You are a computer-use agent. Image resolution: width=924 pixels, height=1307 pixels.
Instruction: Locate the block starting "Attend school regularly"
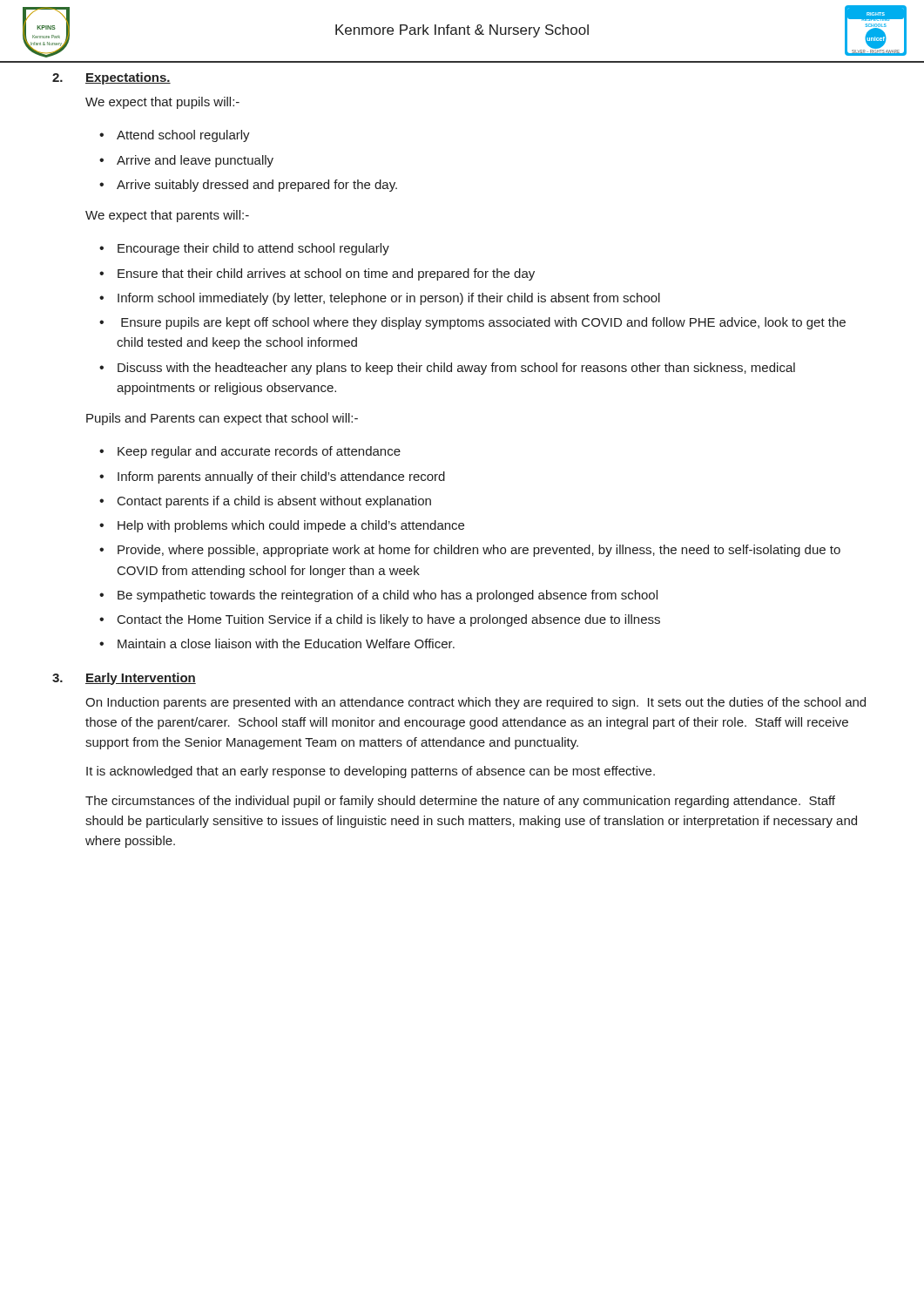(183, 135)
